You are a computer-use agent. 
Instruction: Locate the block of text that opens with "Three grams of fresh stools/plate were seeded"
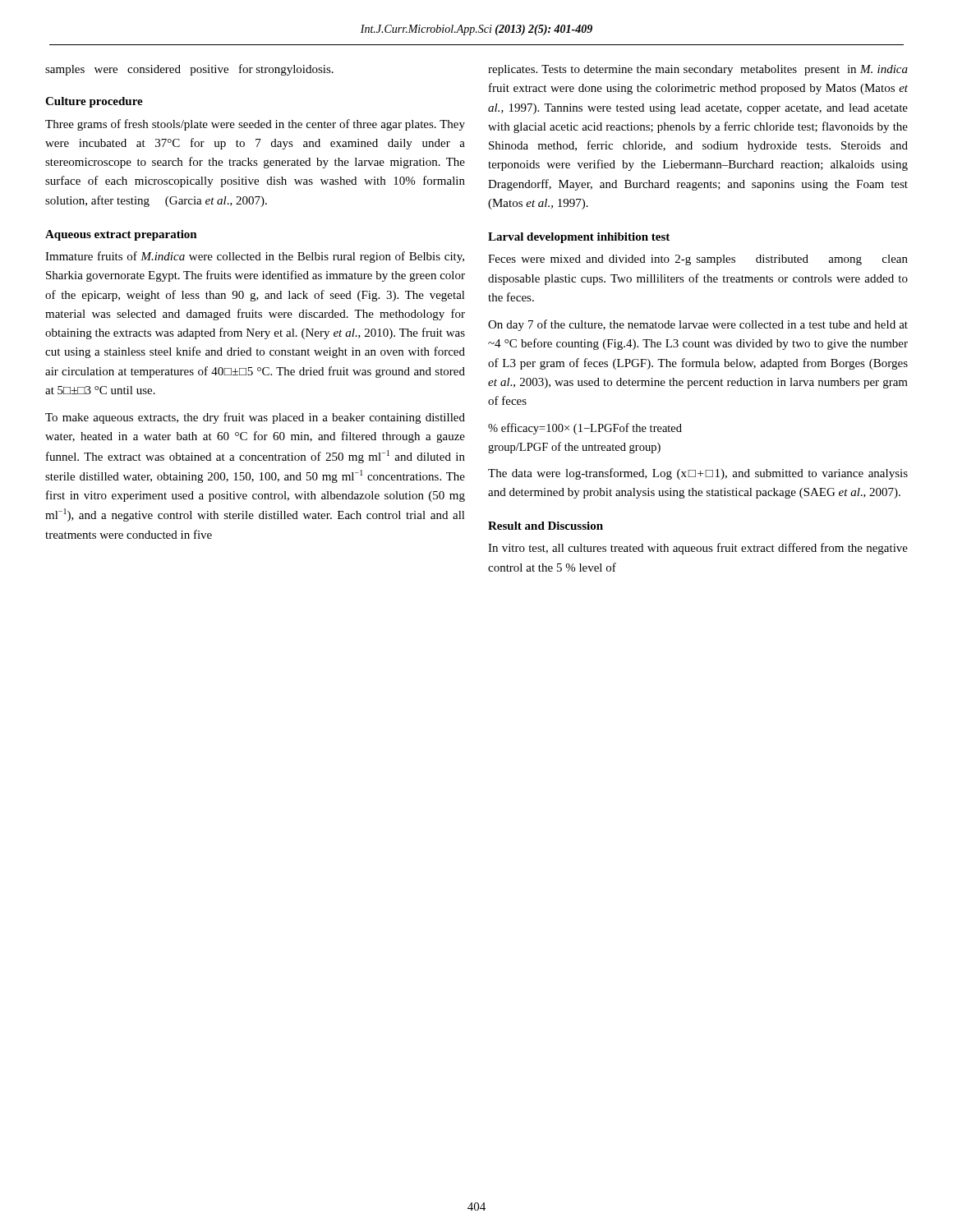point(255,162)
